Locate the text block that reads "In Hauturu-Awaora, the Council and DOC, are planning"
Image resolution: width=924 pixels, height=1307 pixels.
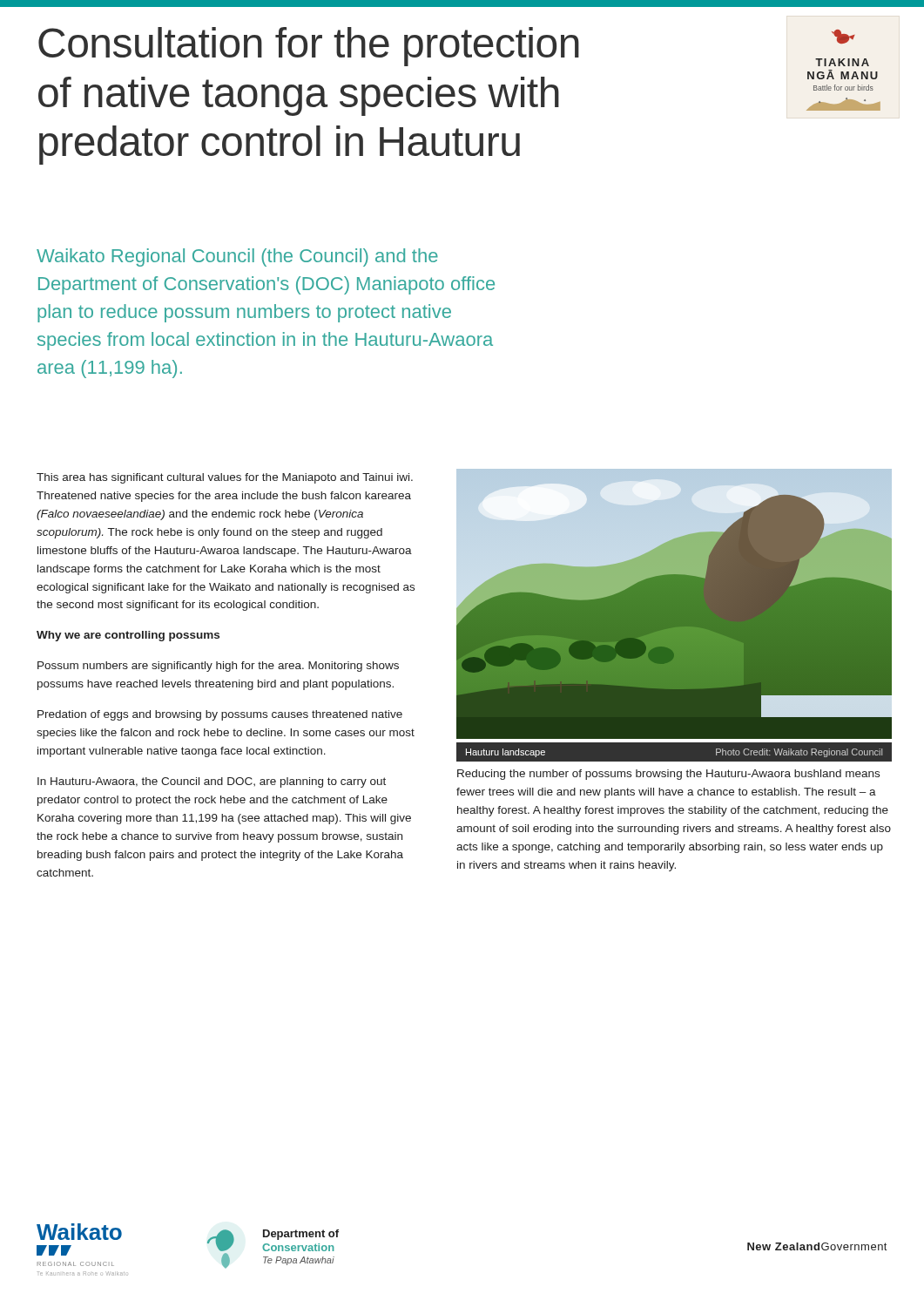[228, 828]
